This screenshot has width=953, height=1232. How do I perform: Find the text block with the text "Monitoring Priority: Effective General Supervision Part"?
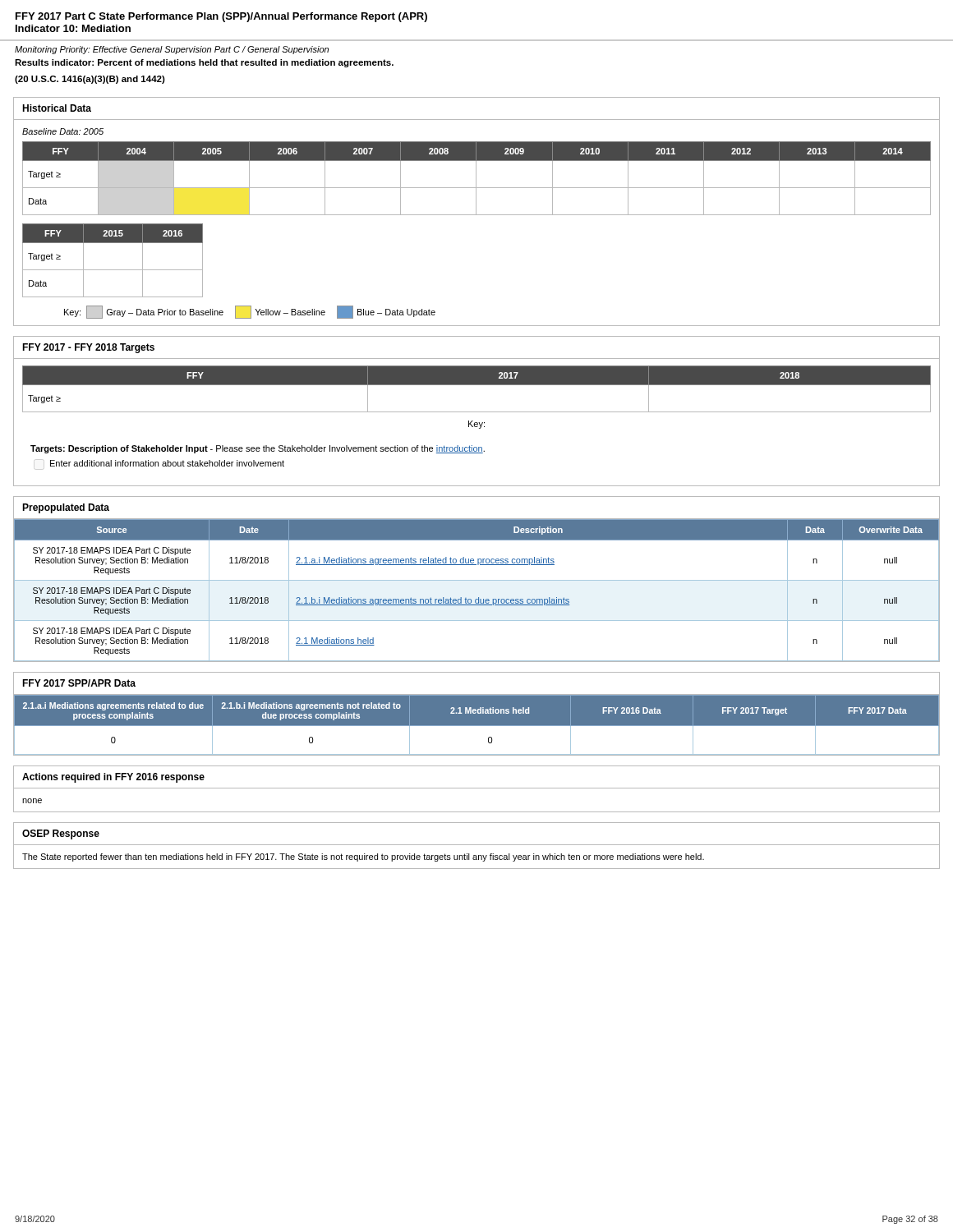(172, 49)
